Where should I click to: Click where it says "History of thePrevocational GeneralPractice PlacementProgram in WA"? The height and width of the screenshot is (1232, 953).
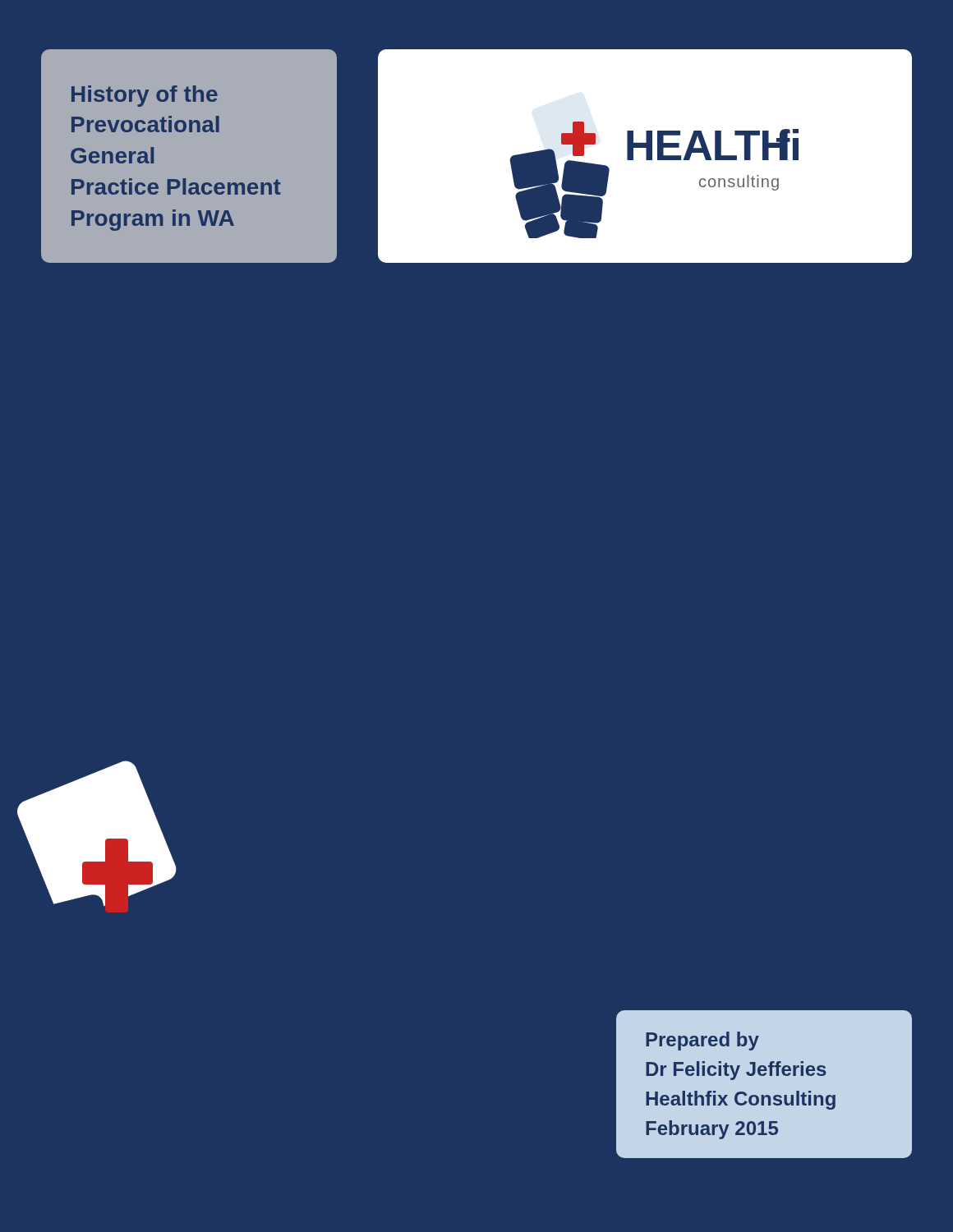pos(145,96)
